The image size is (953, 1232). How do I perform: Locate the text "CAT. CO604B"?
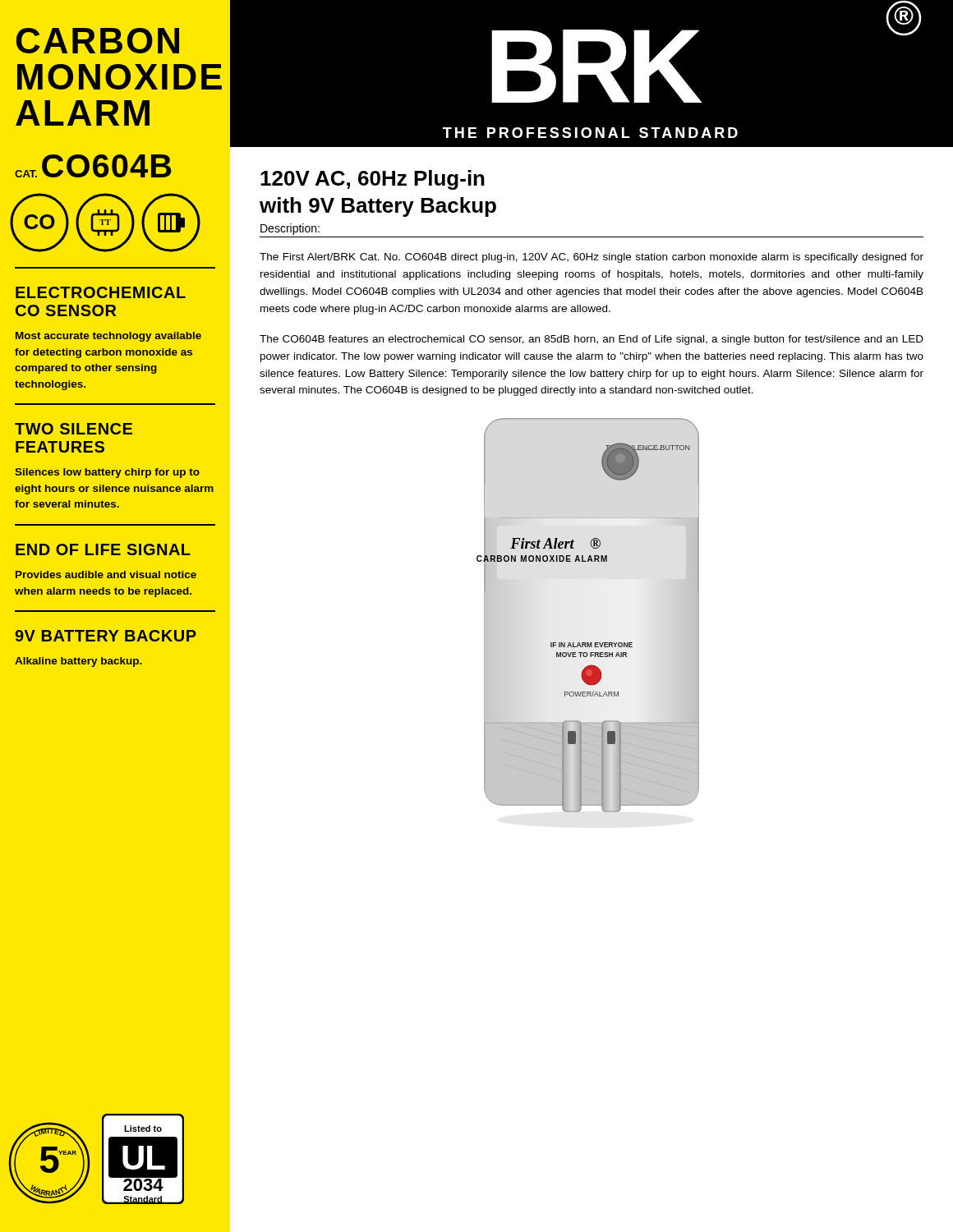94,166
